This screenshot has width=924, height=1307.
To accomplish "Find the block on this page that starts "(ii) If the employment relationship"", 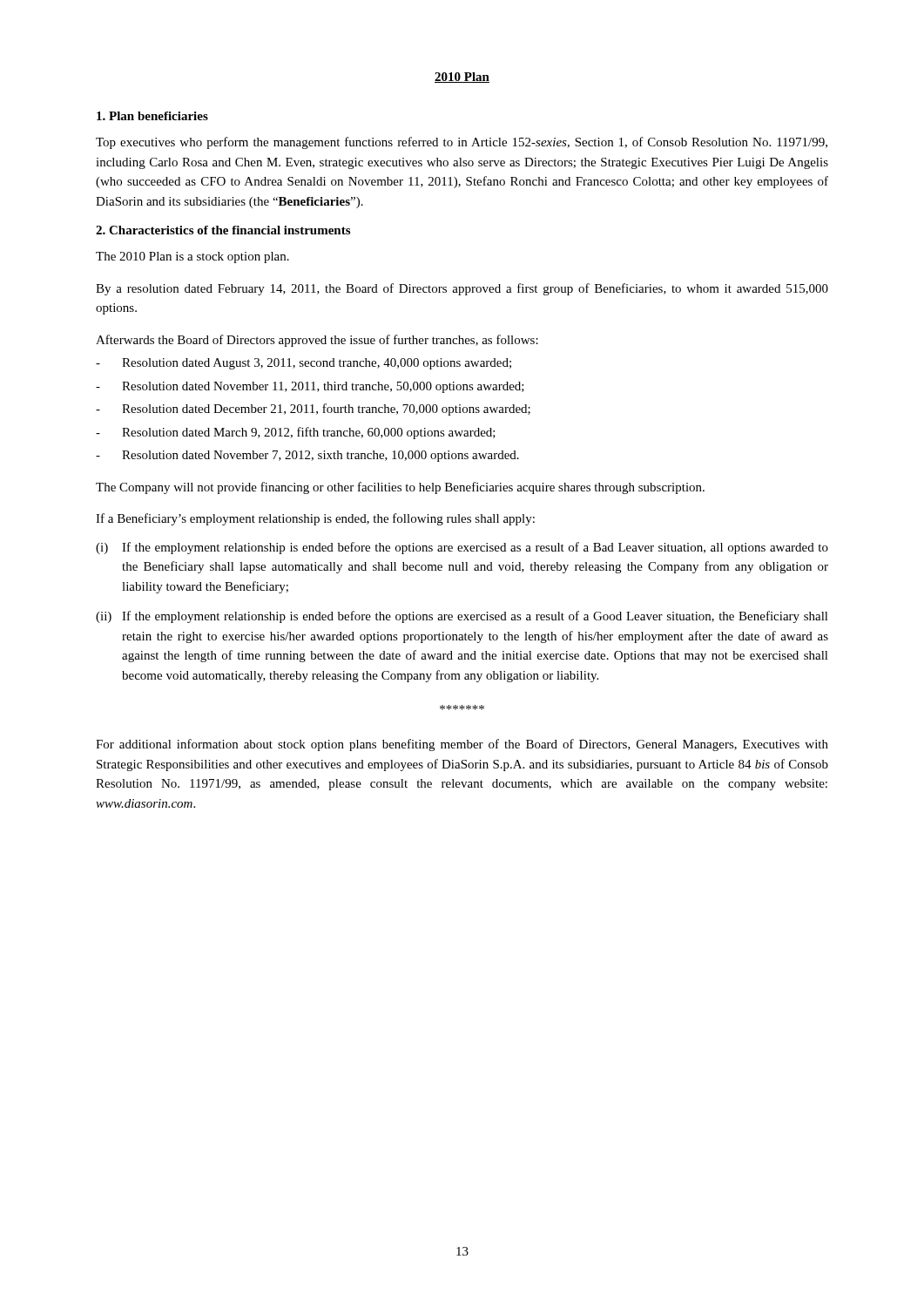I will click(462, 646).
